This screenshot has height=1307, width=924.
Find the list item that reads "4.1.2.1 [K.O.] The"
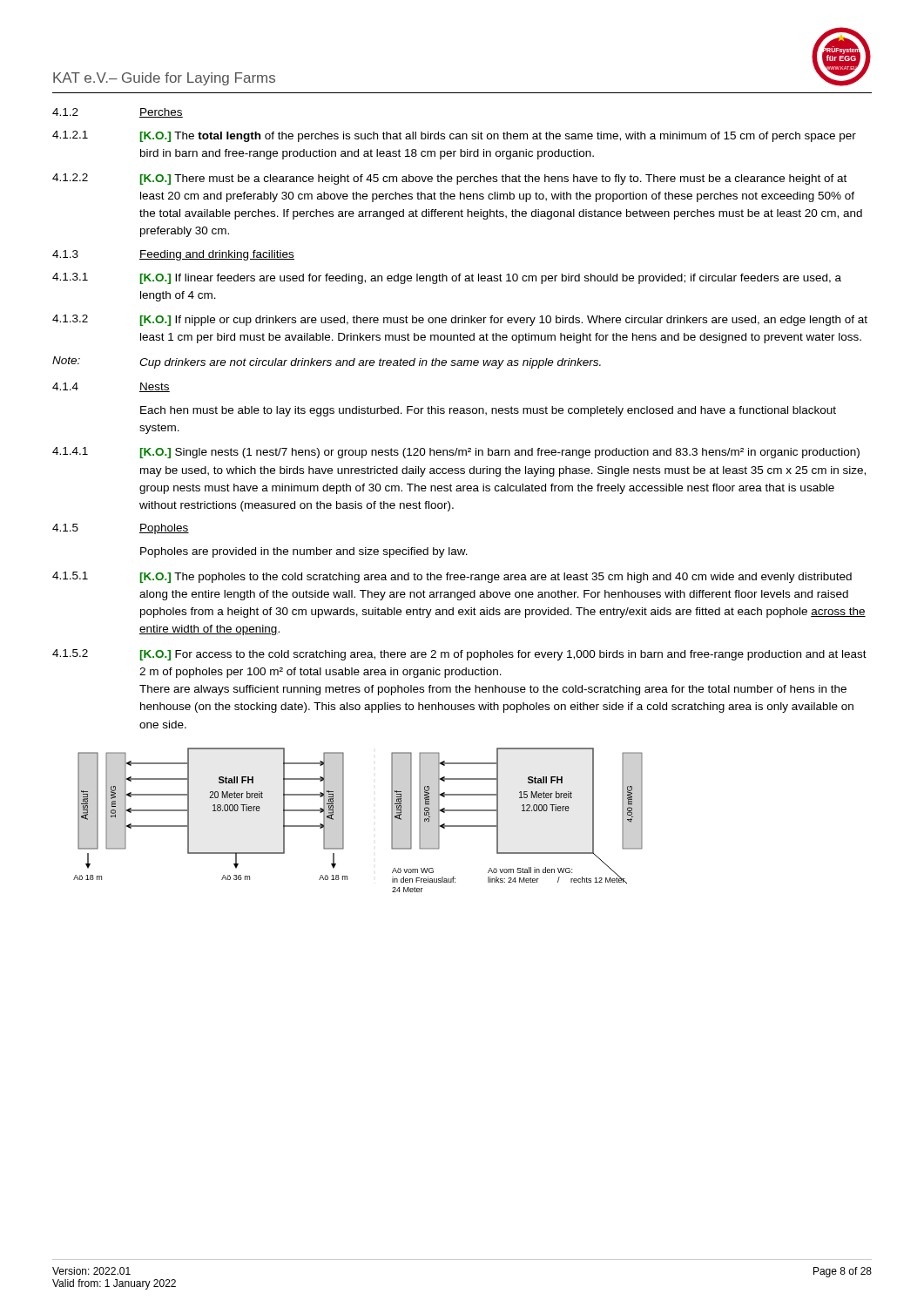[x=462, y=145]
